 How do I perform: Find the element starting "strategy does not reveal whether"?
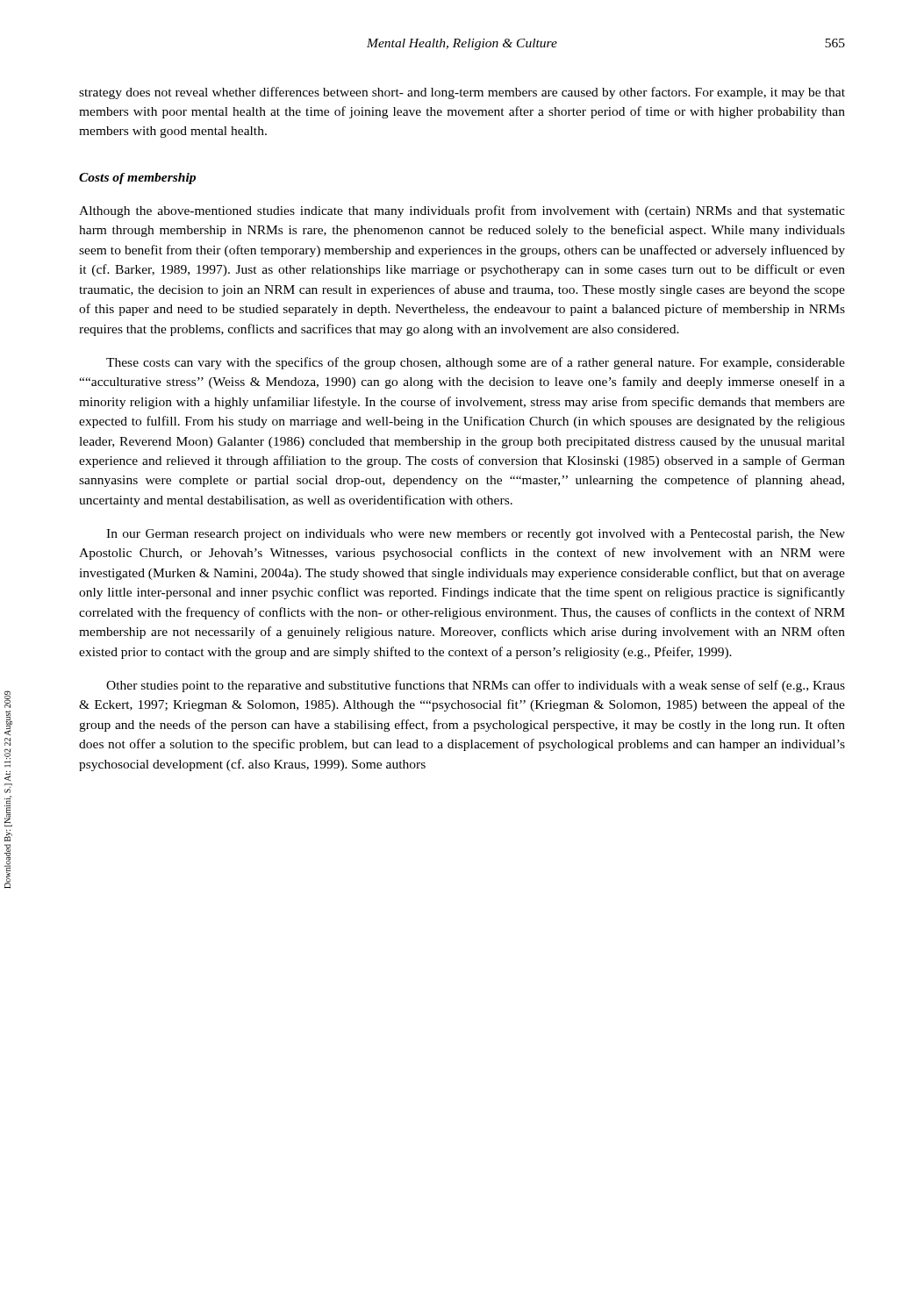(x=462, y=112)
